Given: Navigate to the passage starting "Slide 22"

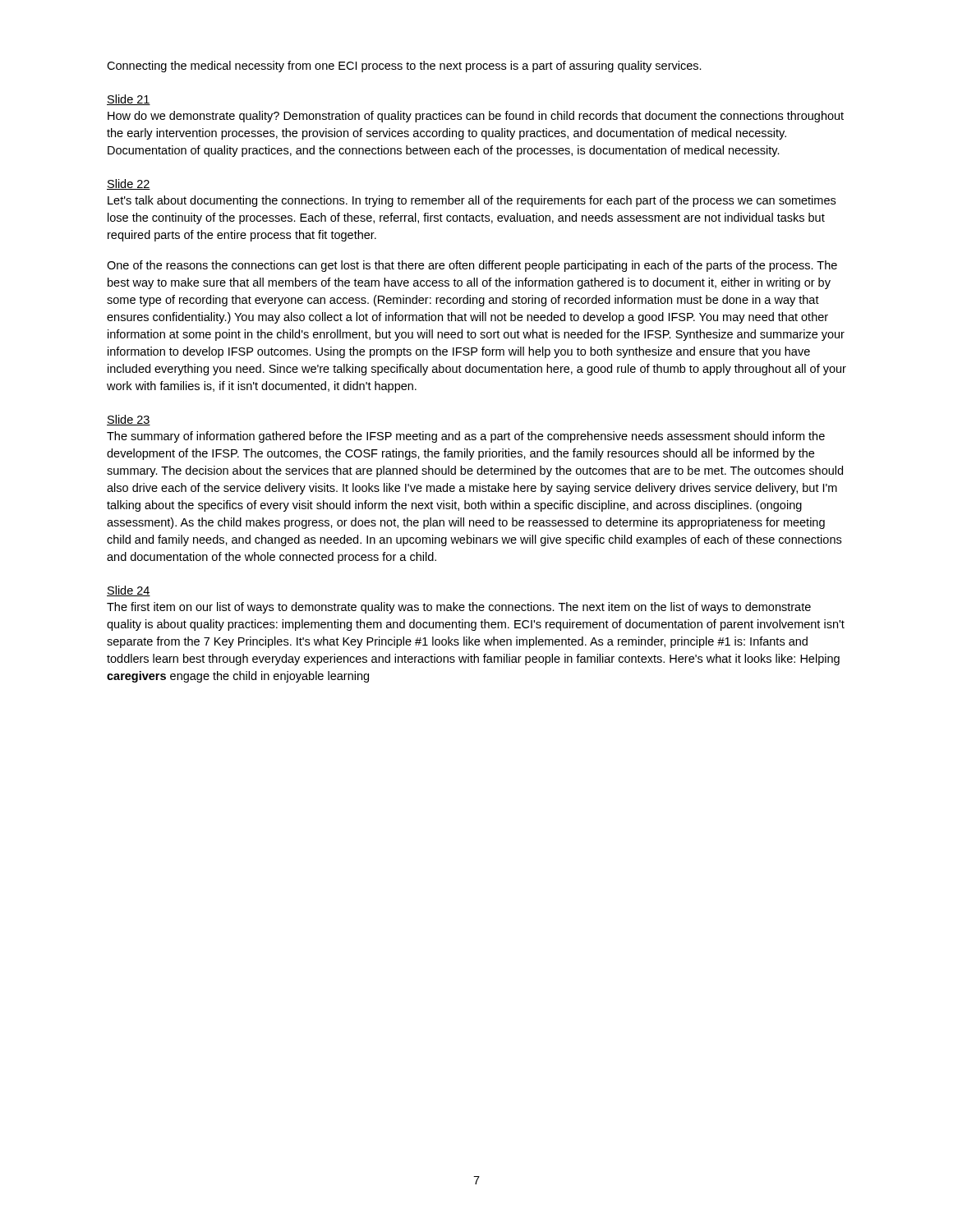Looking at the screenshot, I should pos(128,184).
